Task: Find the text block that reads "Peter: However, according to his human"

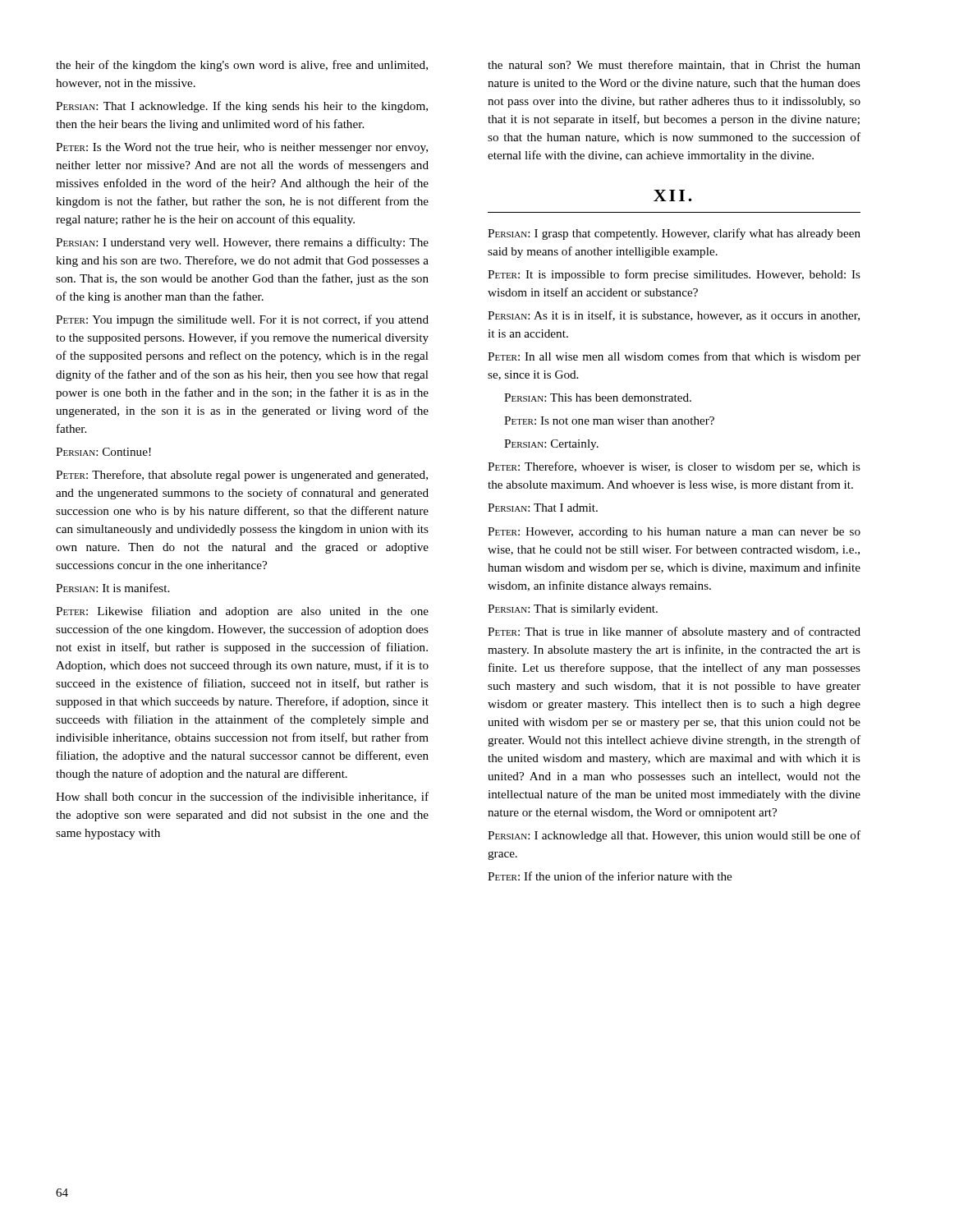Action: click(674, 558)
